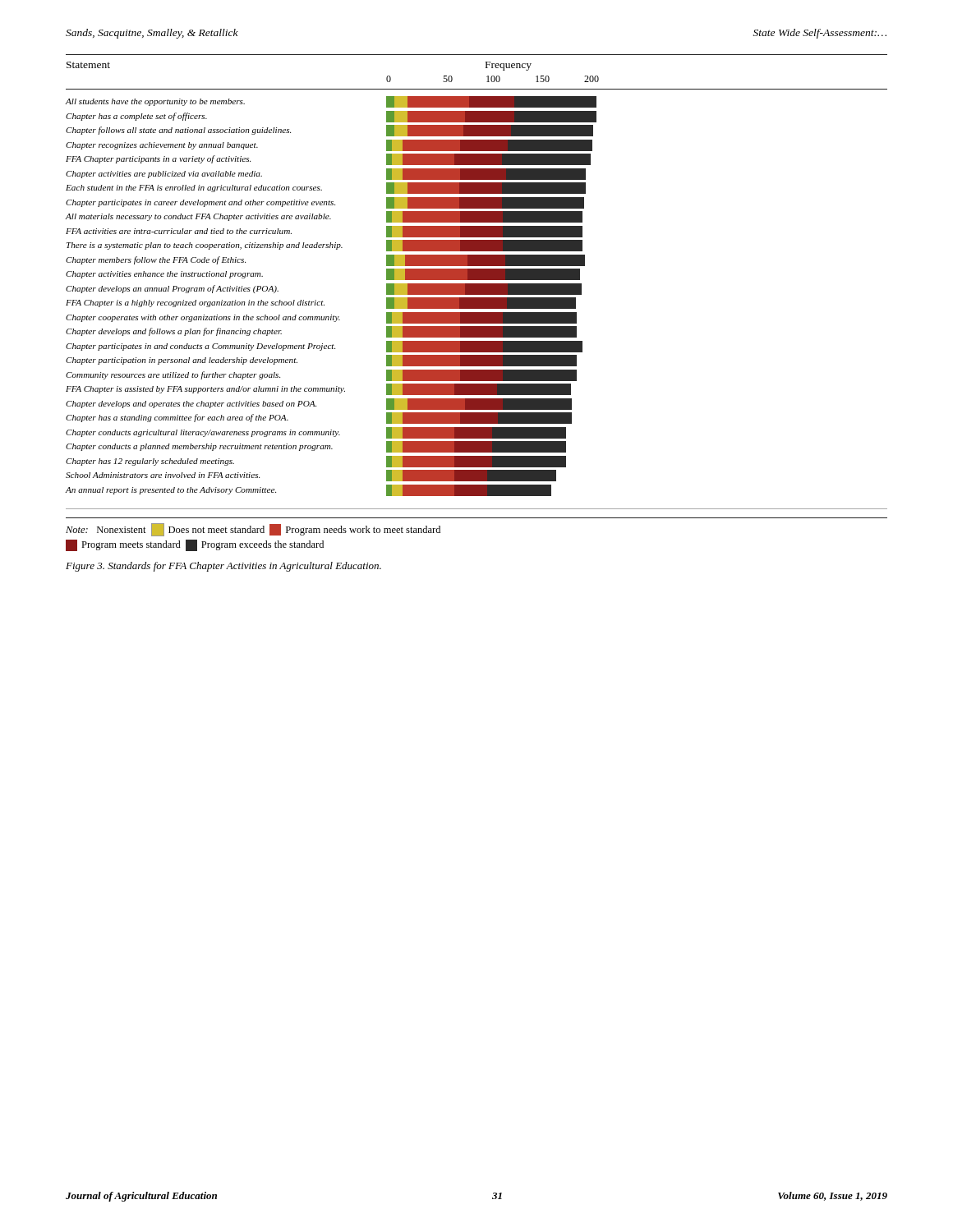The width and height of the screenshot is (953, 1232).
Task: Locate the caption that opens with "Figure 3. Standards for FFA Chapter Activities in"
Action: click(224, 565)
